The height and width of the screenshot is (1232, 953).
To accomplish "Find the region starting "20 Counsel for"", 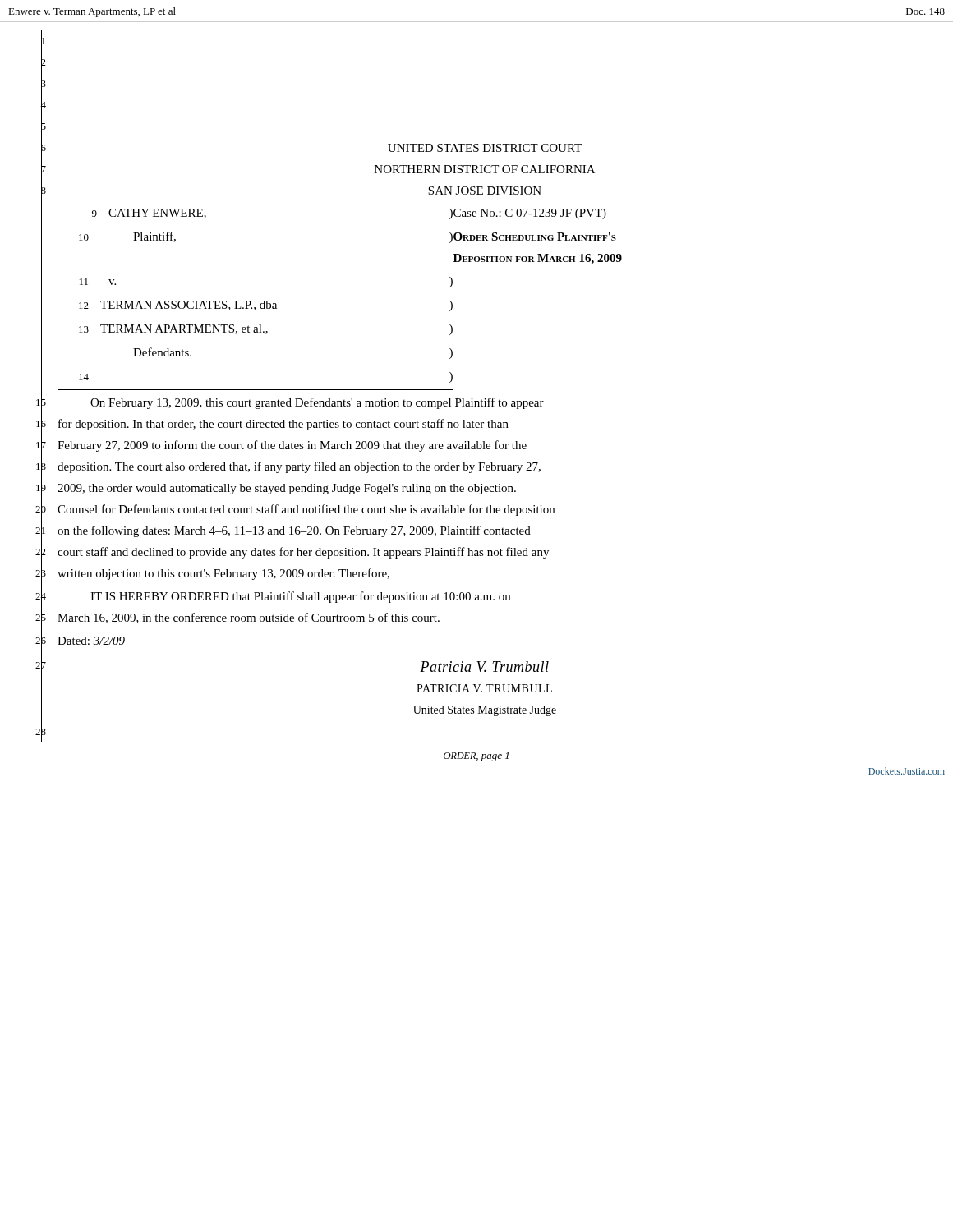I will (x=485, y=509).
